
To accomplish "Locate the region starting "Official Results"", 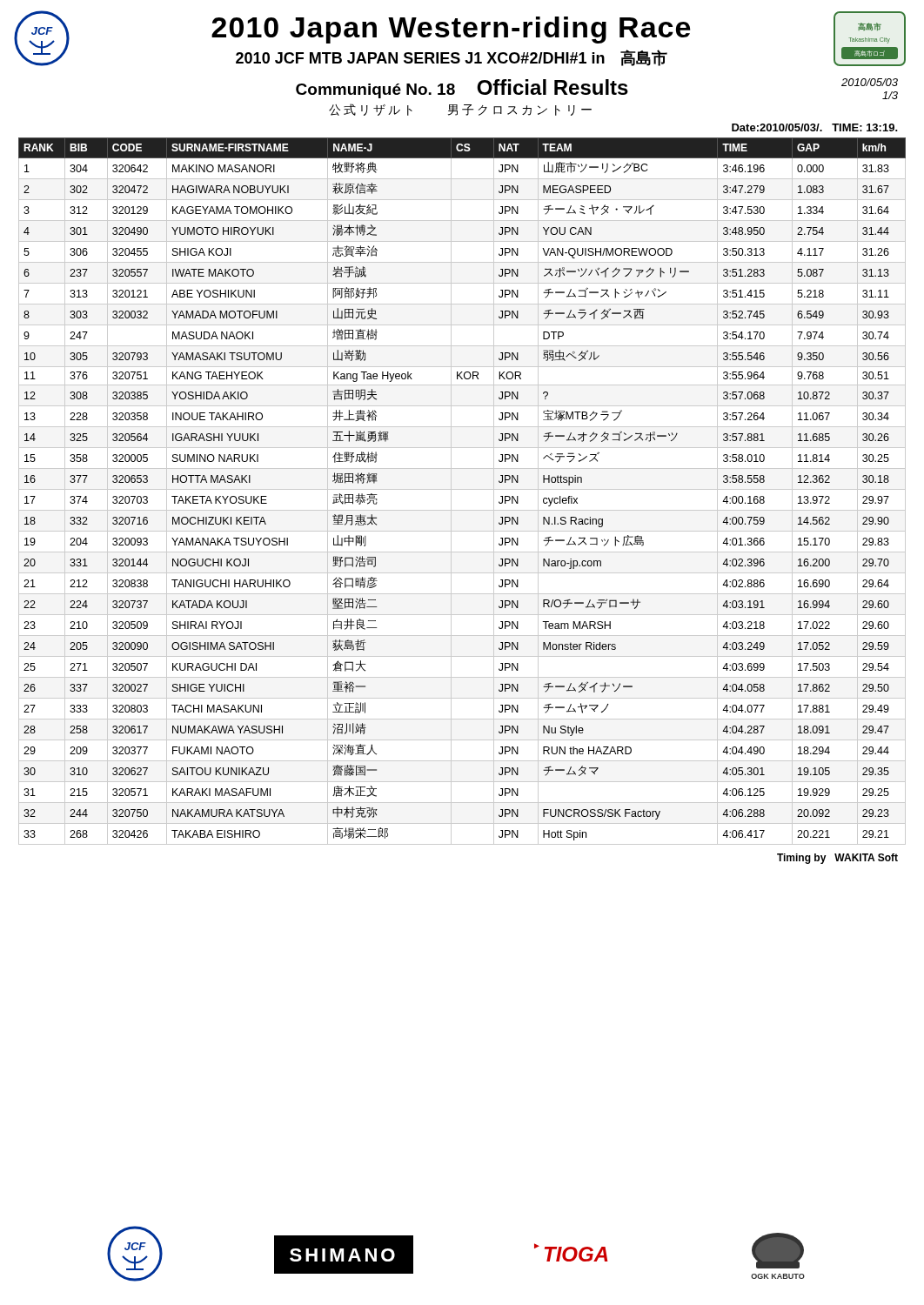I will pos(553,87).
